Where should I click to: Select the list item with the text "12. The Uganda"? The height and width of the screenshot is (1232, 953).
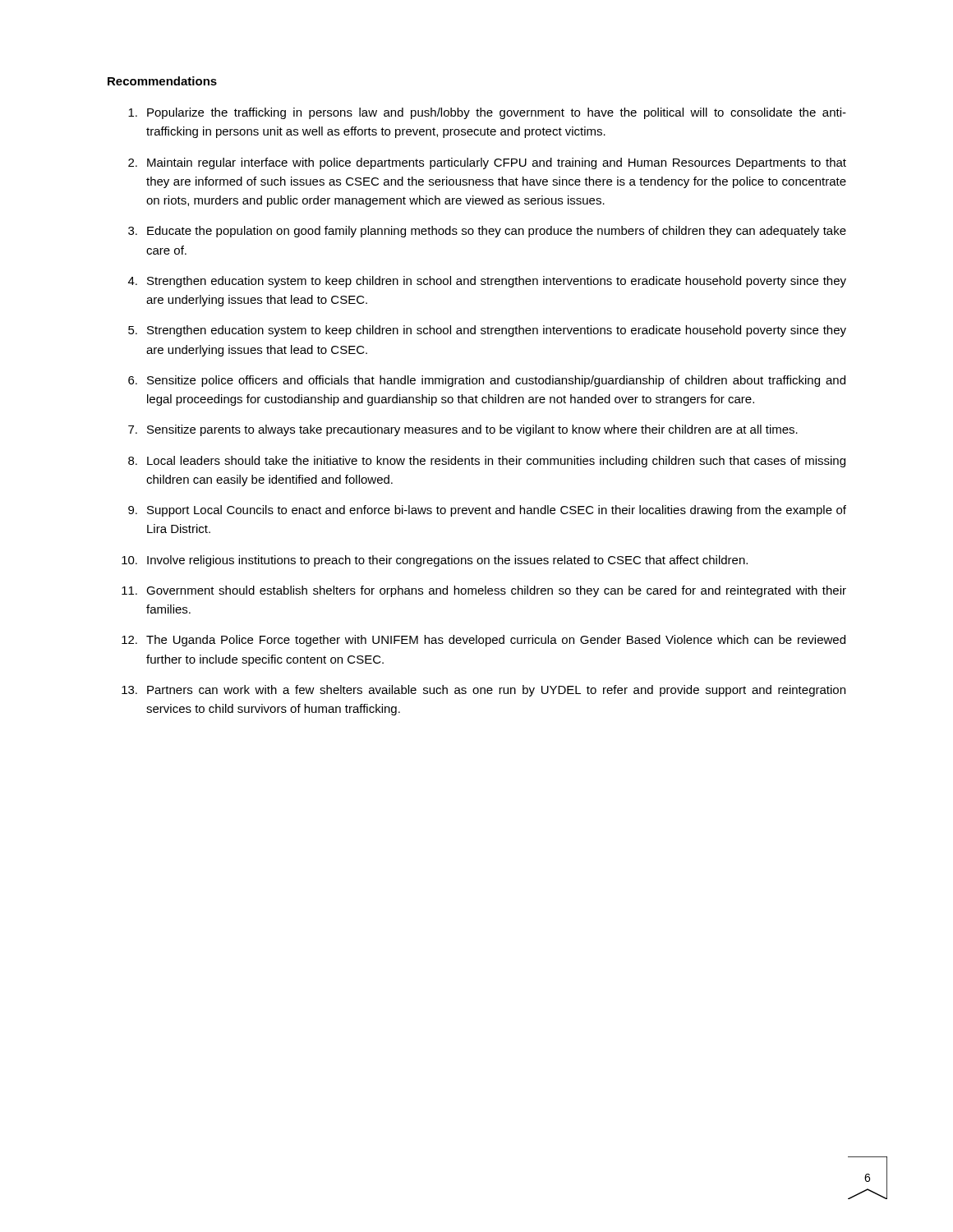coord(476,649)
